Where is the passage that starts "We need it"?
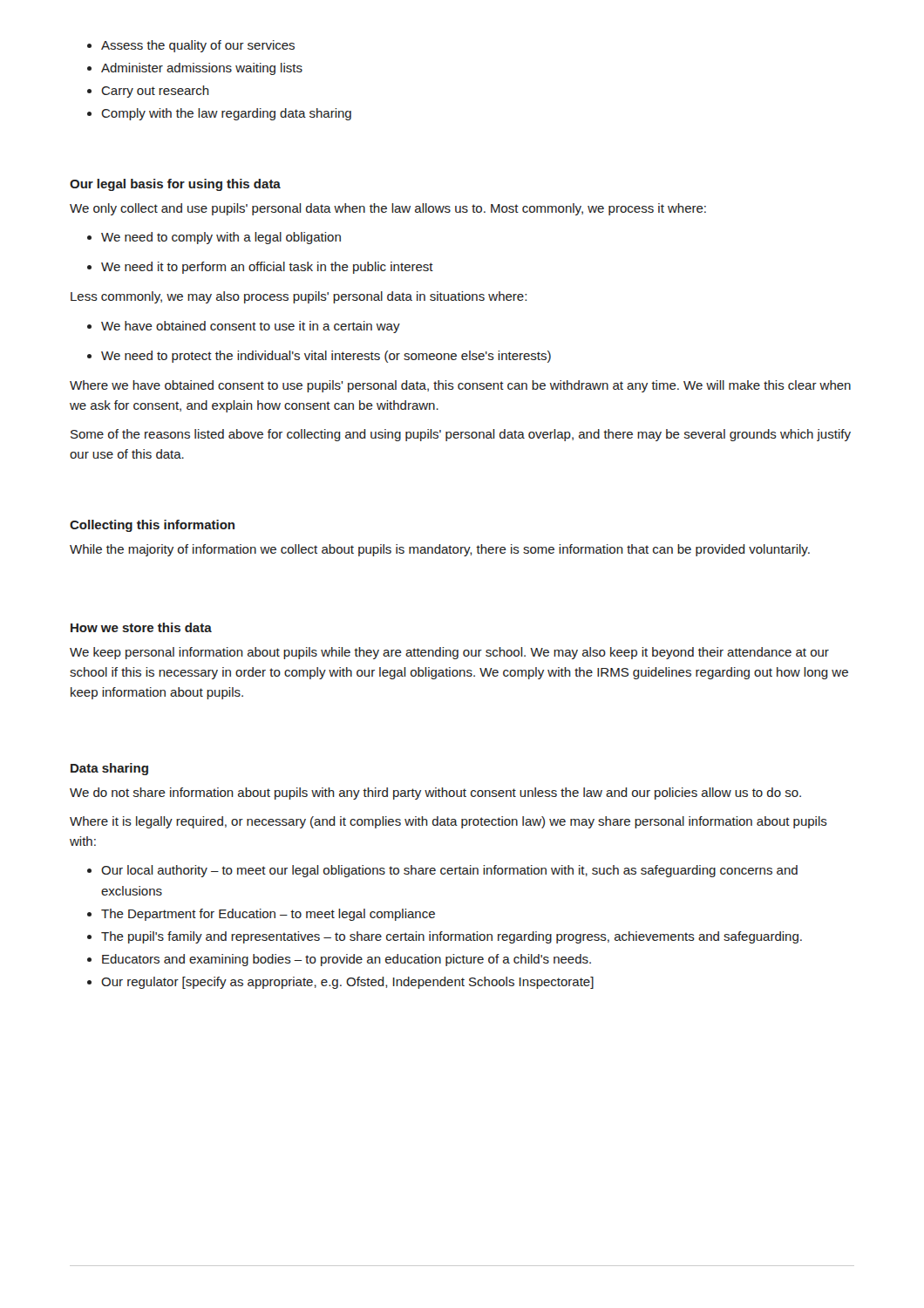 [260, 268]
